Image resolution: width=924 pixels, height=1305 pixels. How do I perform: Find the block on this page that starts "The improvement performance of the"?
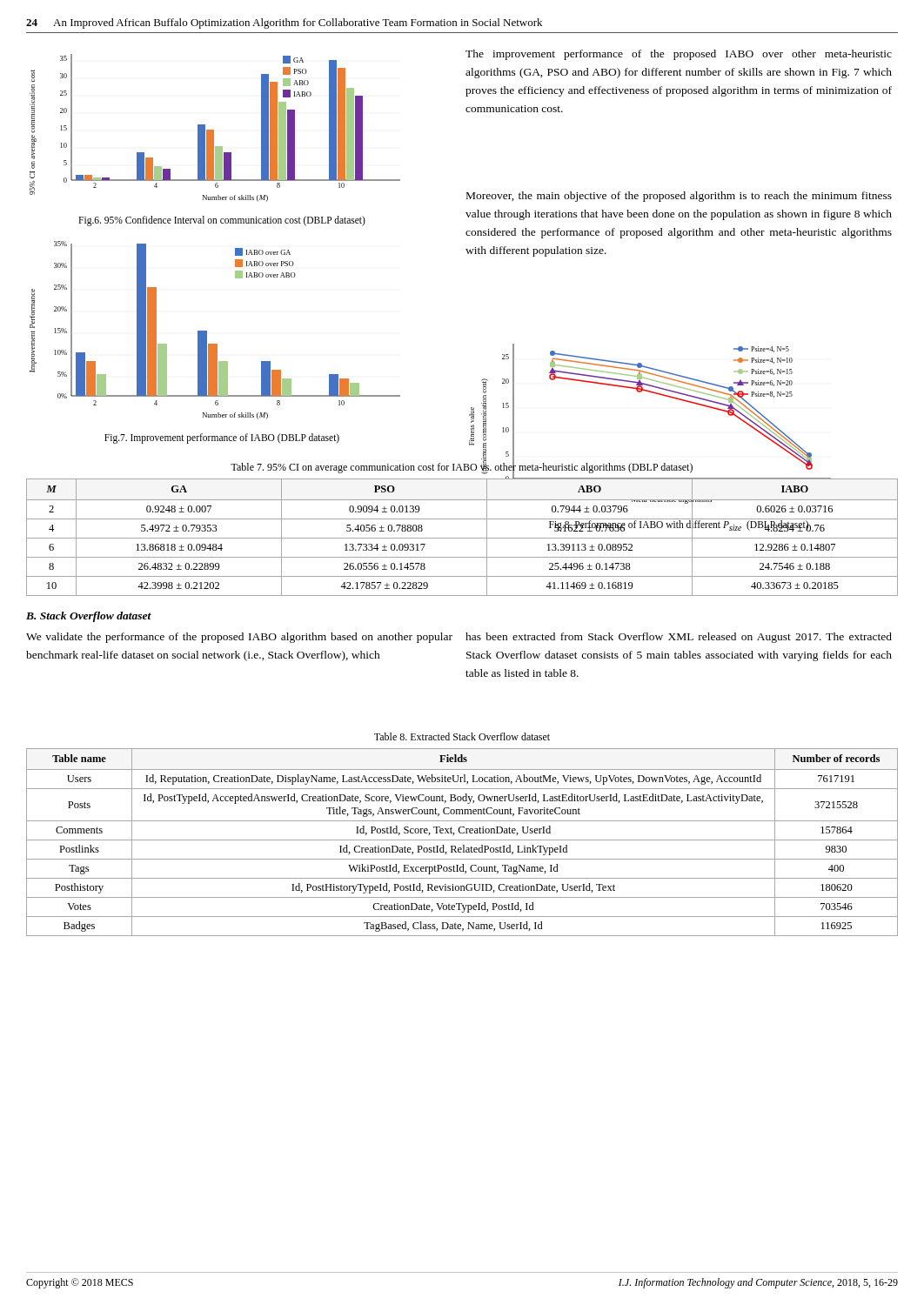pos(679,81)
